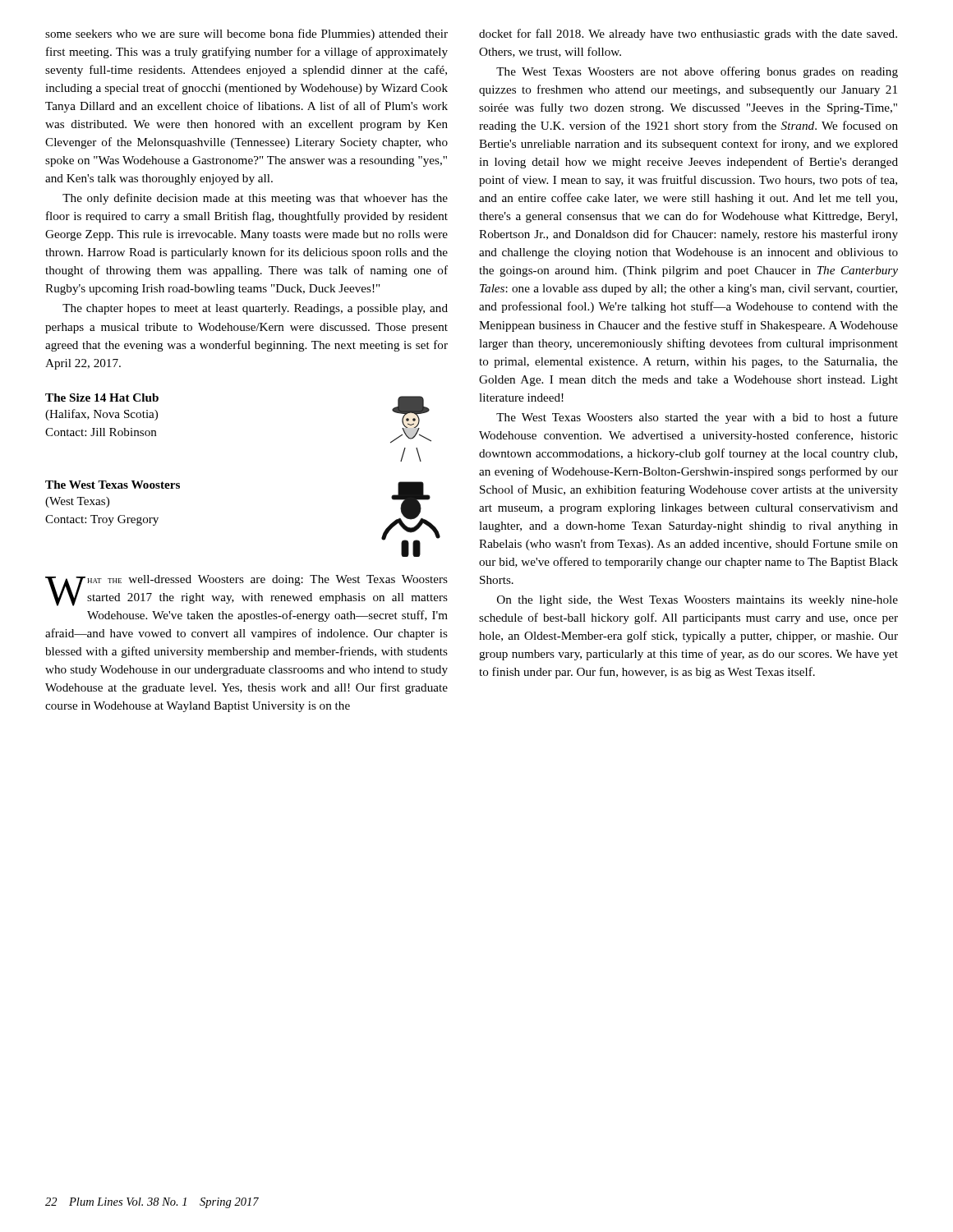The width and height of the screenshot is (953, 1232).
Task: Navigate to the region starting "docket for fall 2018. We already"
Action: [x=688, y=43]
